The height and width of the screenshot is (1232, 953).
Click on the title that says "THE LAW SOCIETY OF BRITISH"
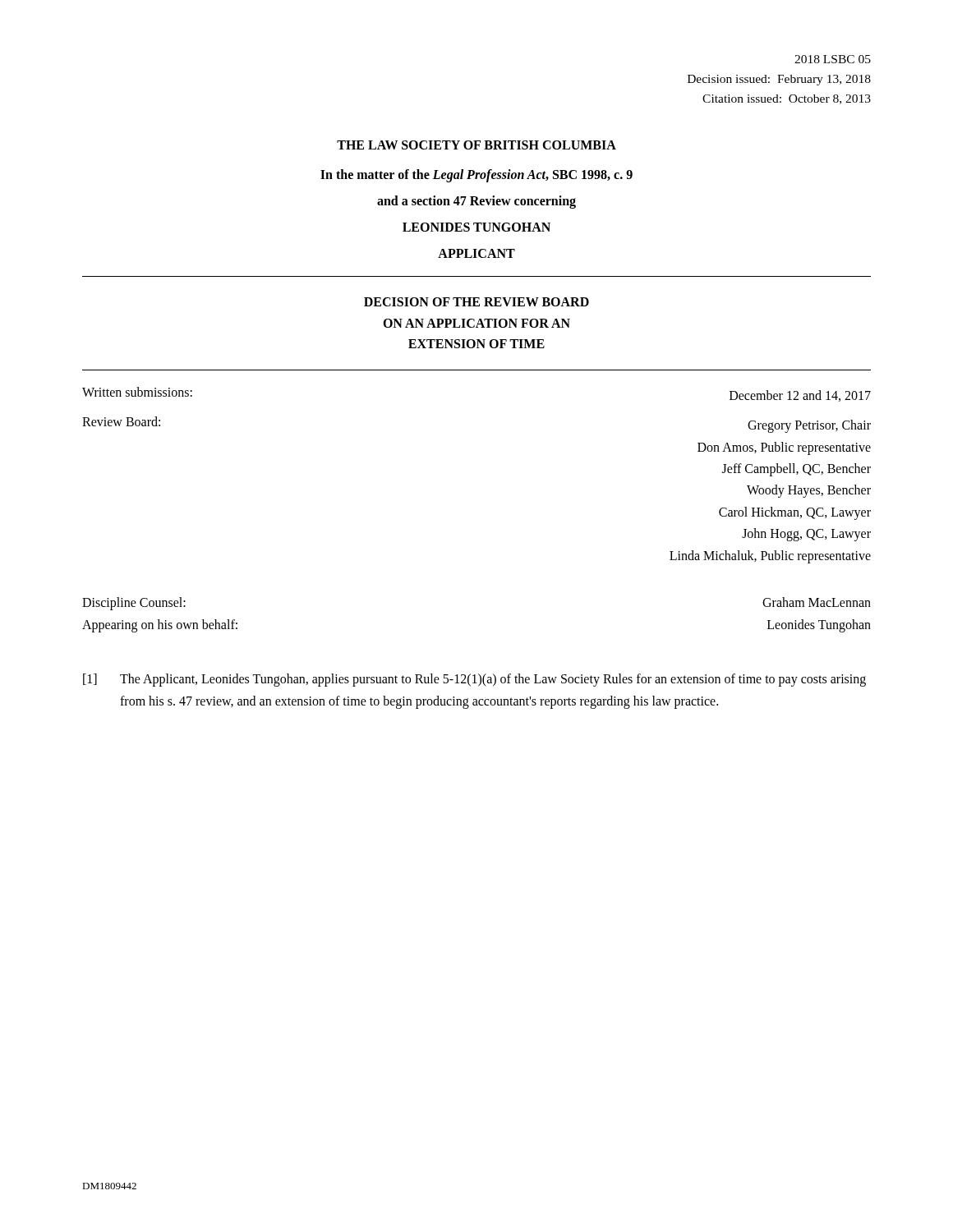476,145
